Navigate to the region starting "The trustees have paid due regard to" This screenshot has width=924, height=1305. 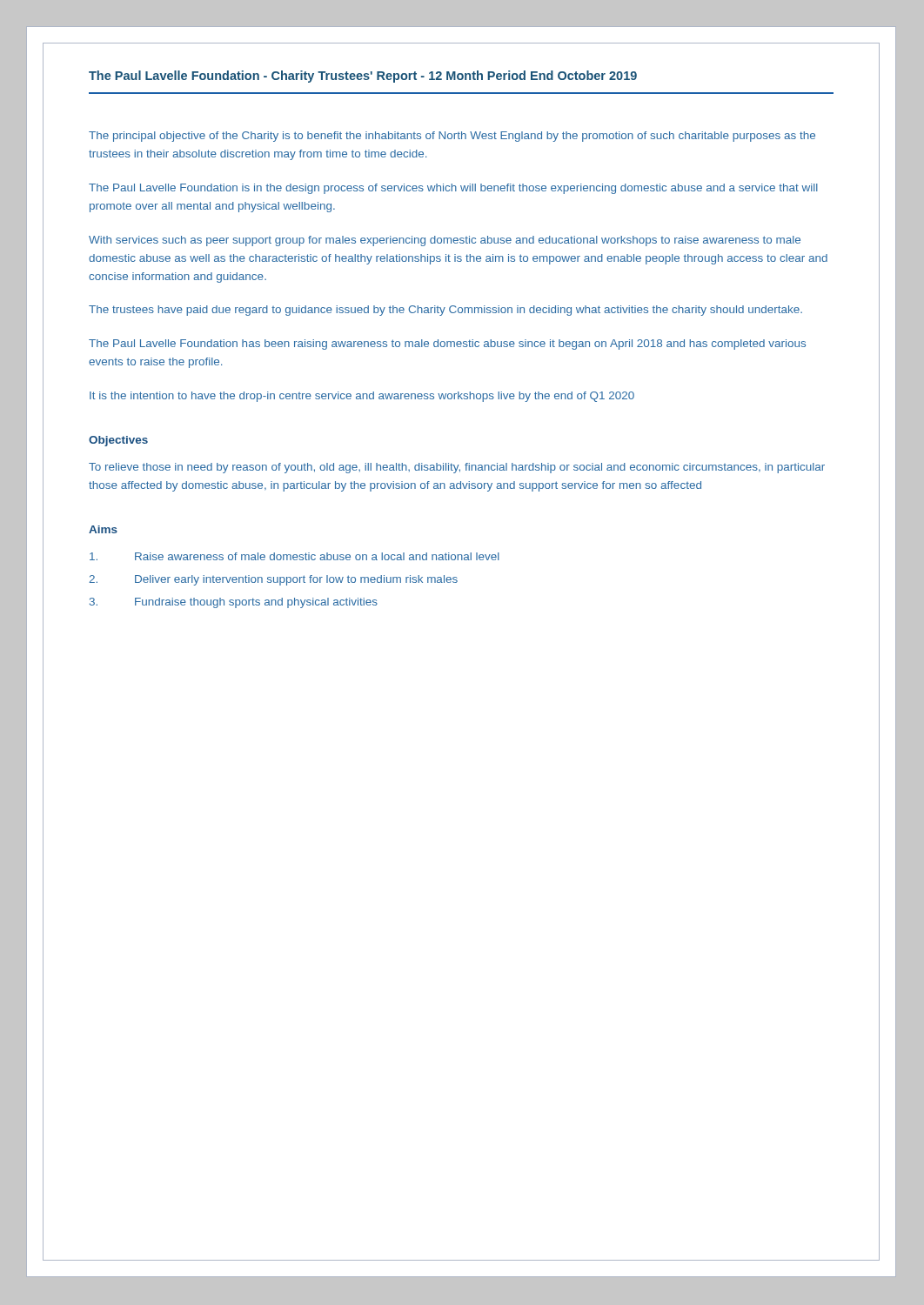pos(446,310)
